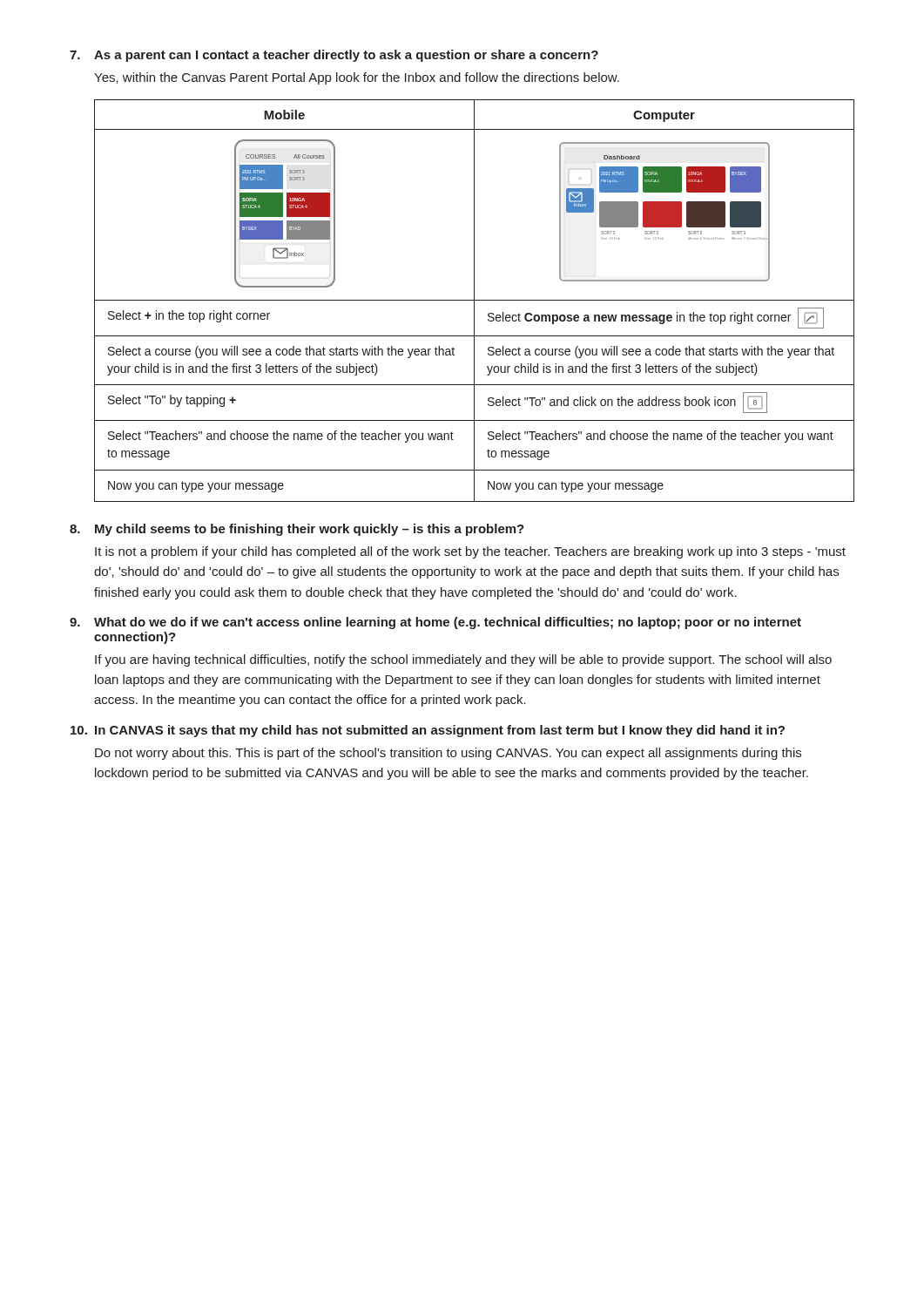The height and width of the screenshot is (1307, 924).
Task: Where is the passage that starts "If you are having technical difficulties,"?
Action: coord(463,679)
